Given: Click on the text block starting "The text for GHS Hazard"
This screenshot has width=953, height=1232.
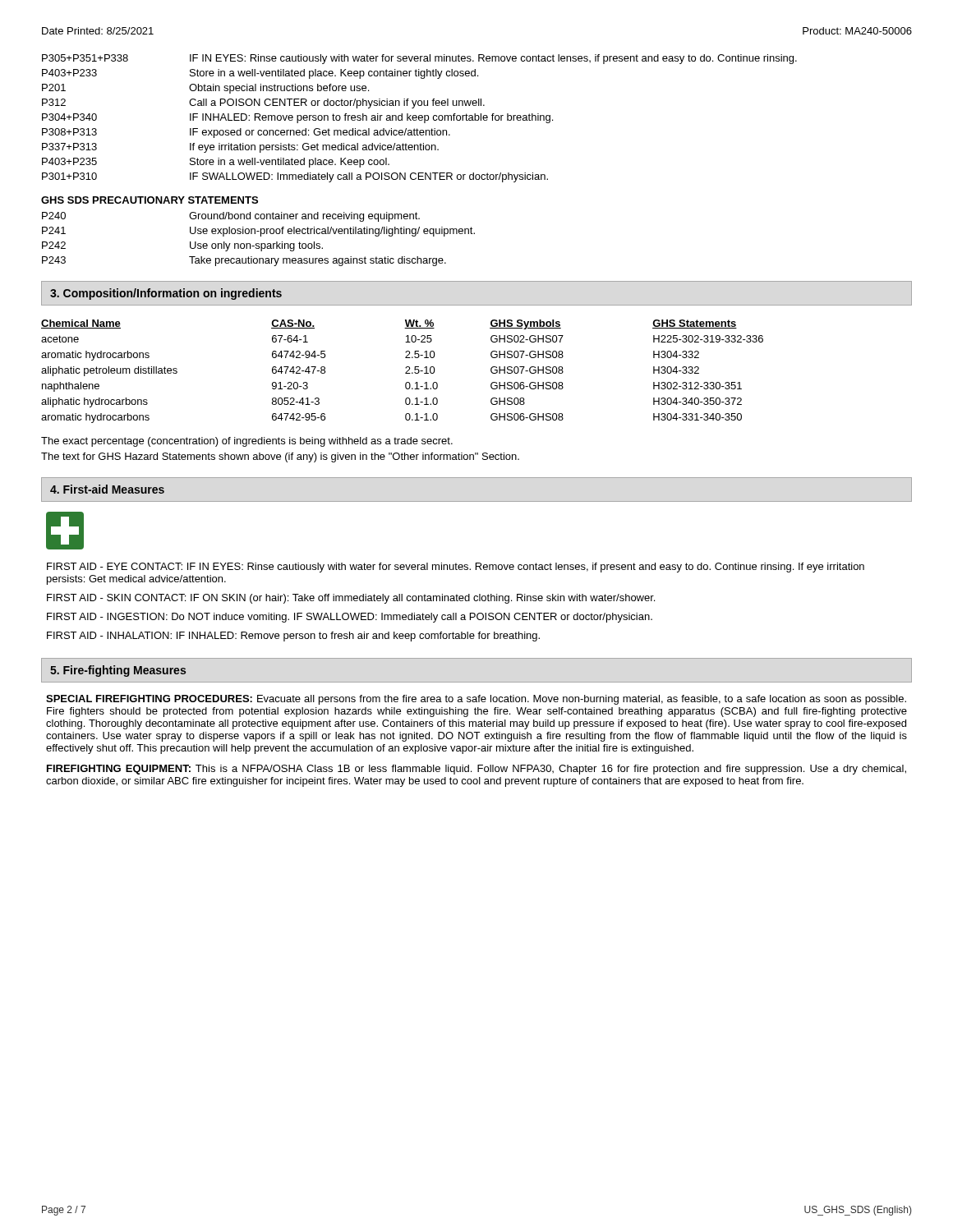Looking at the screenshot, I should click(281, 456).
